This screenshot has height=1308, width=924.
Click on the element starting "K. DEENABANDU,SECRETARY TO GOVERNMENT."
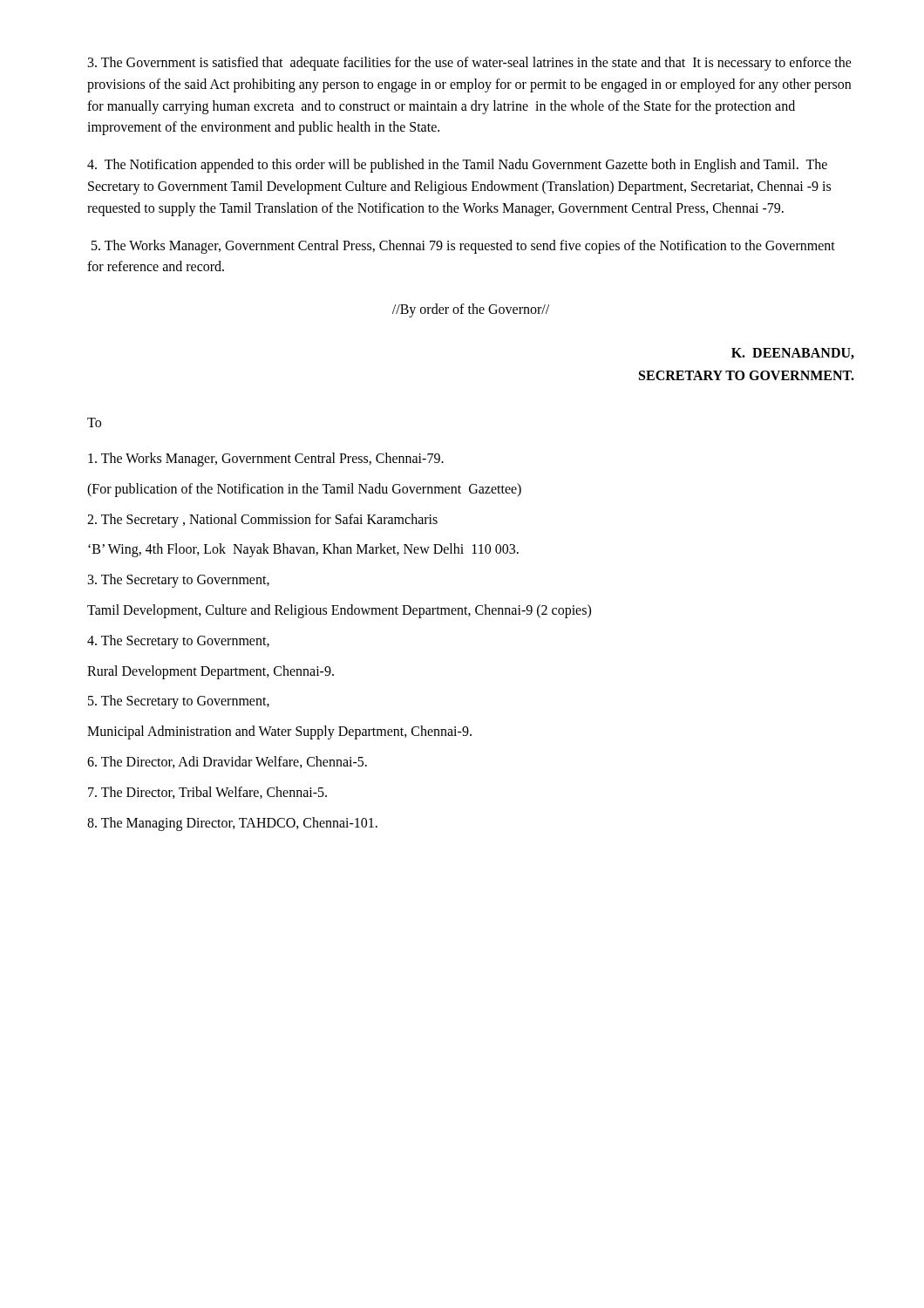pyautogui.click(x=746, y=364)
